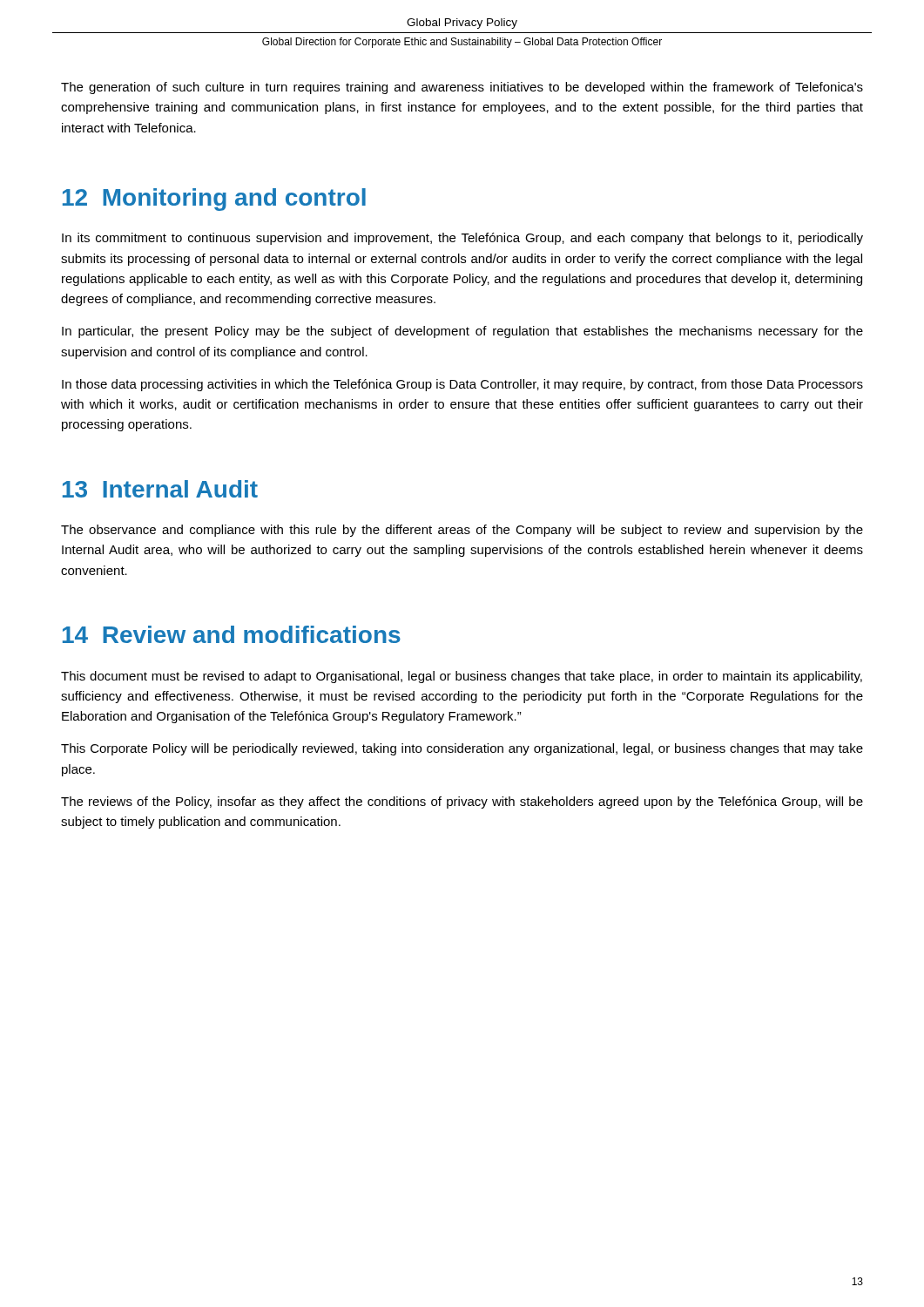Find the text block starting "In those data"
924x1307 pixels.
pos(462,404)
